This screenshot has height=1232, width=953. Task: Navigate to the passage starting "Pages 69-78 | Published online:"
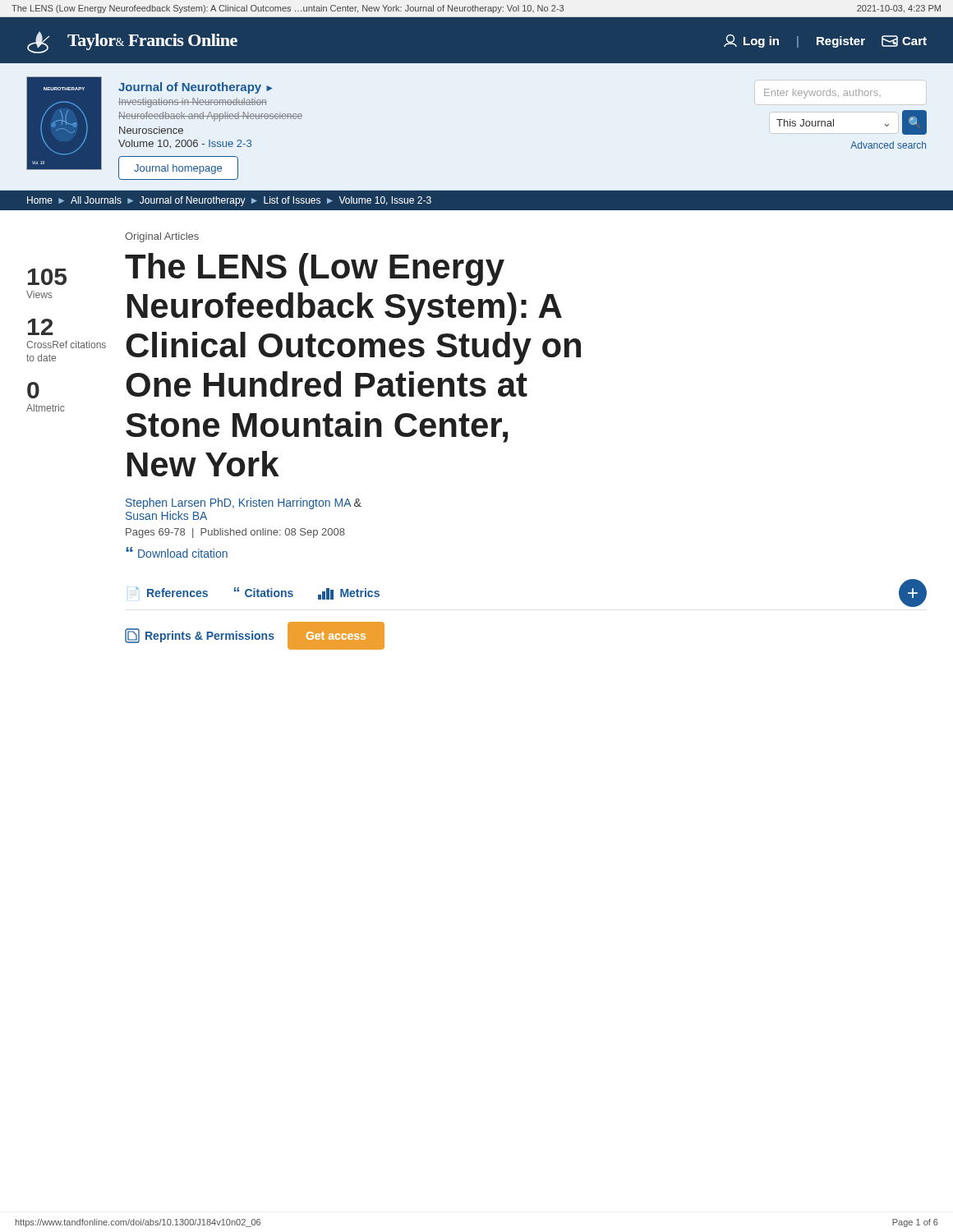coord(235,532)
